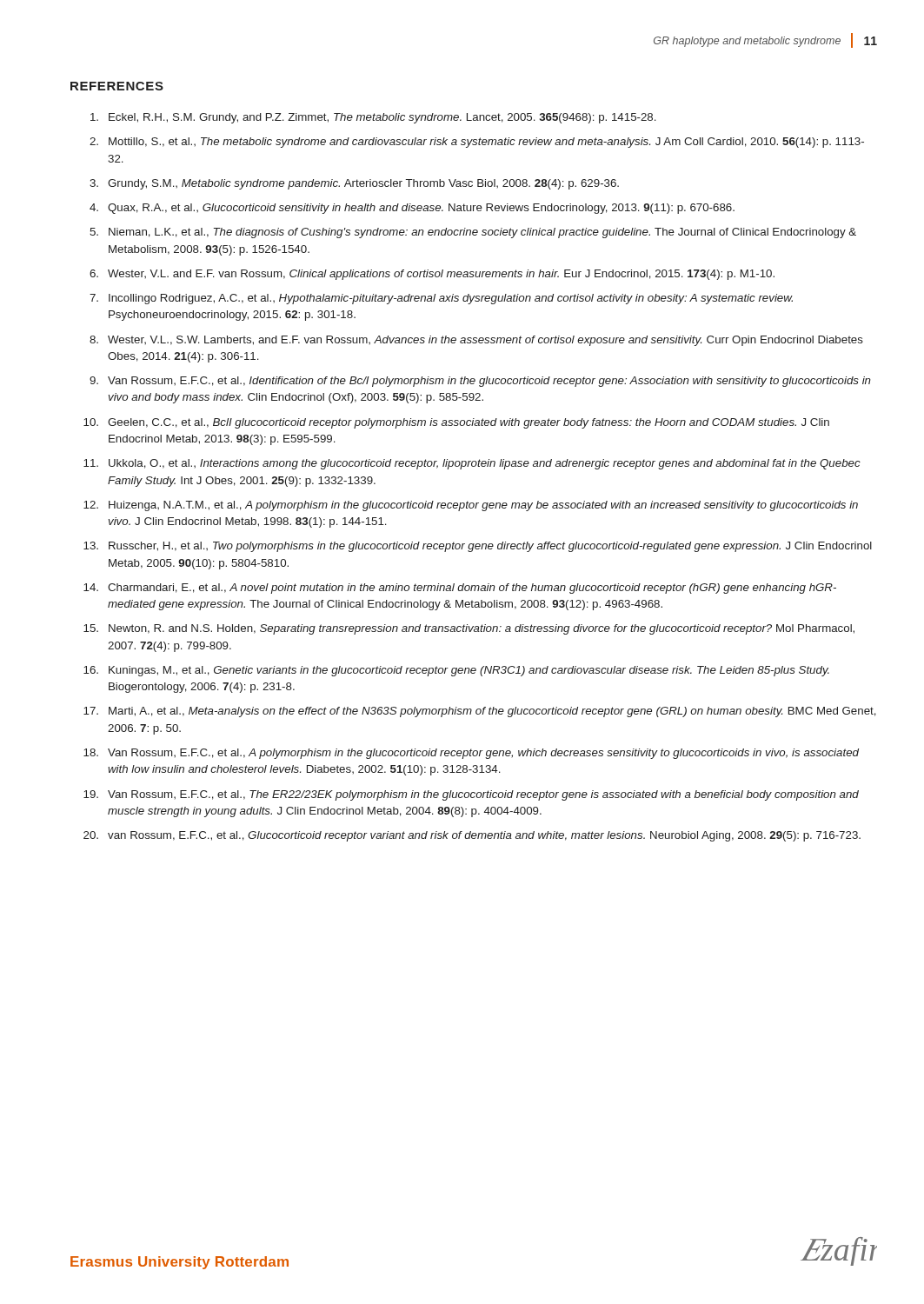Click on the list item containing "8. Wester, V.L., S.W."
The width and height of the screenshot is (924, 1304).
(473, 348)
